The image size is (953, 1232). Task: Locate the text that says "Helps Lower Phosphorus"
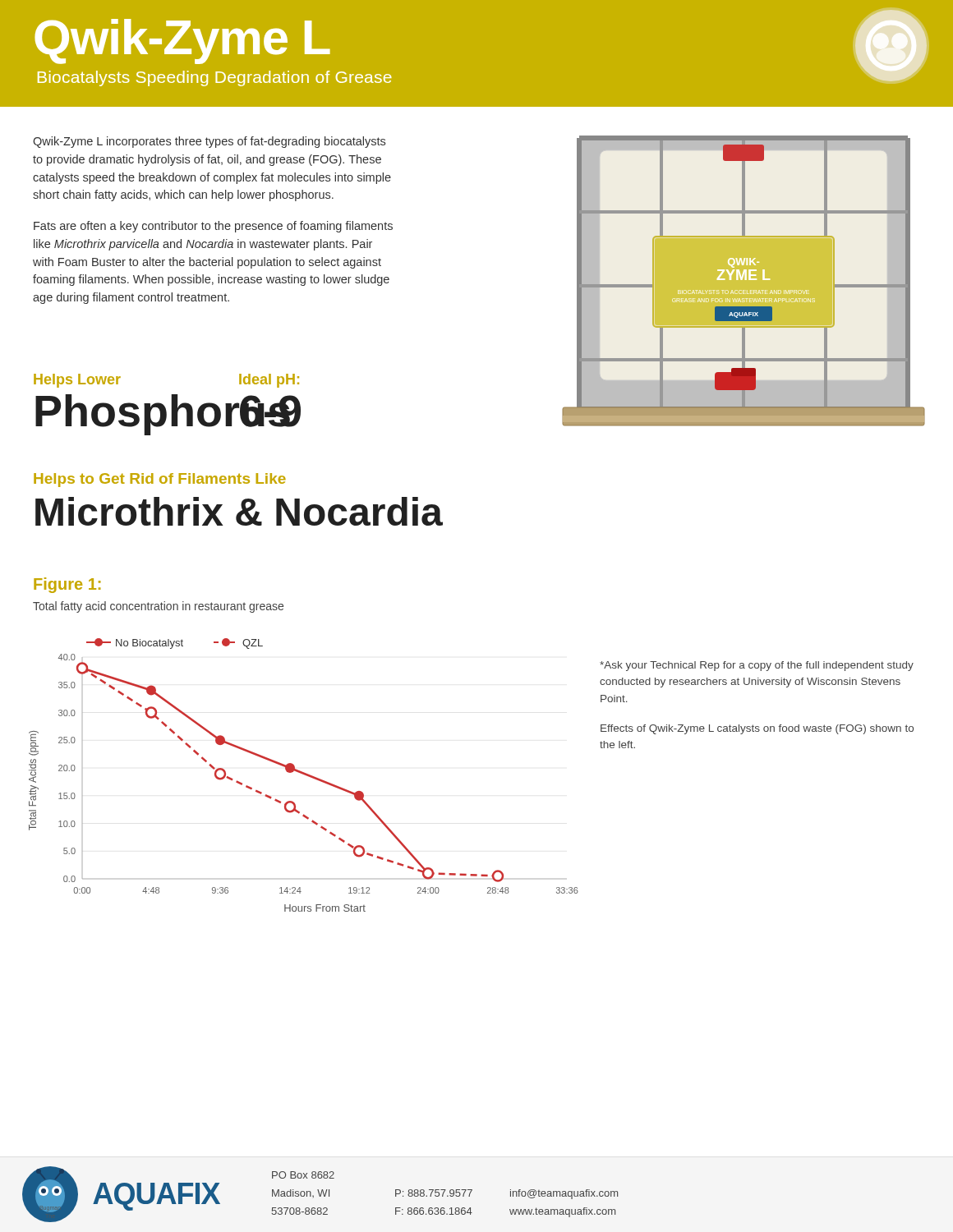(x=115, y=402)
